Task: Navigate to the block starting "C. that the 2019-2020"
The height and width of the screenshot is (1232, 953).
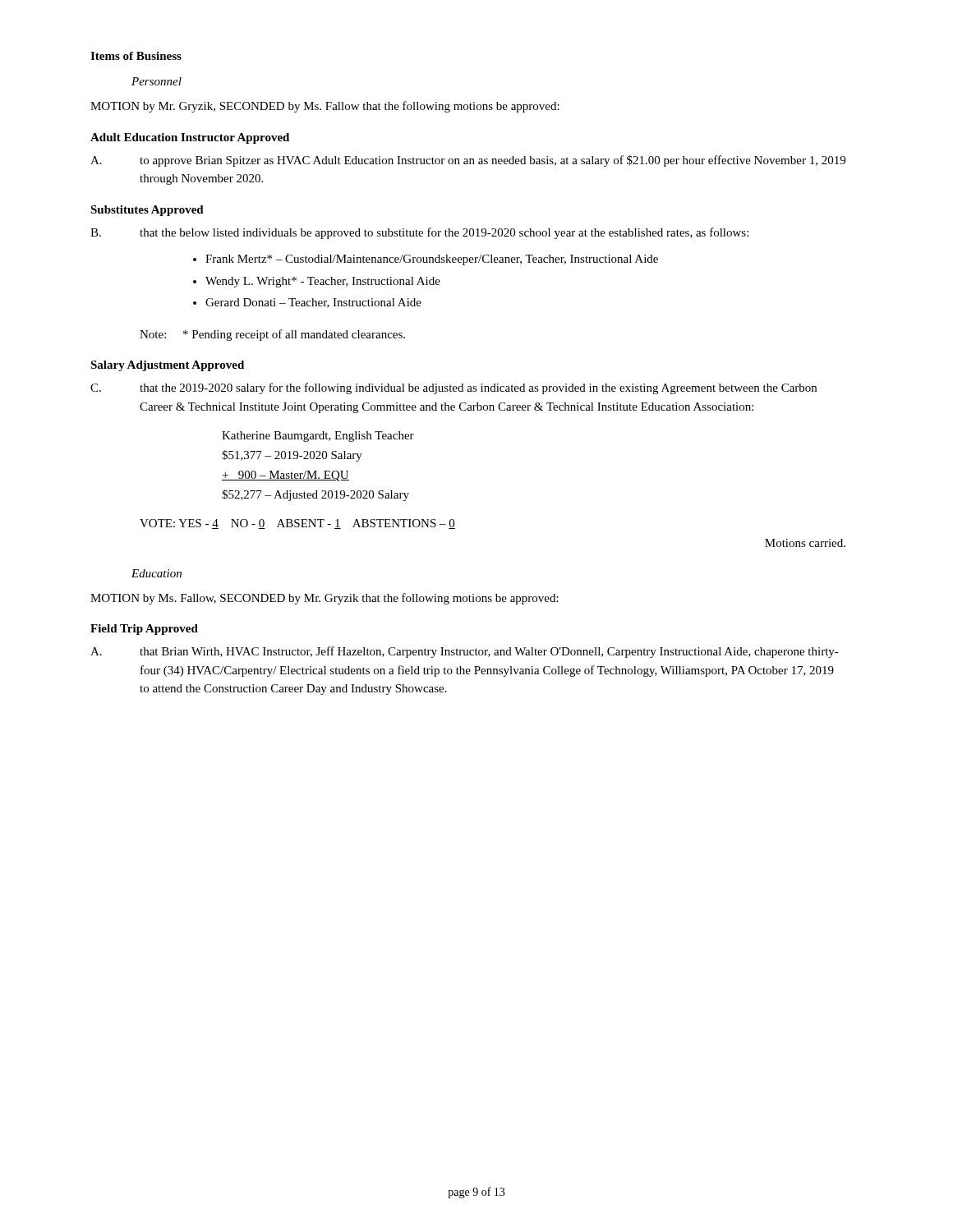Action: click(x=468, y=397)
